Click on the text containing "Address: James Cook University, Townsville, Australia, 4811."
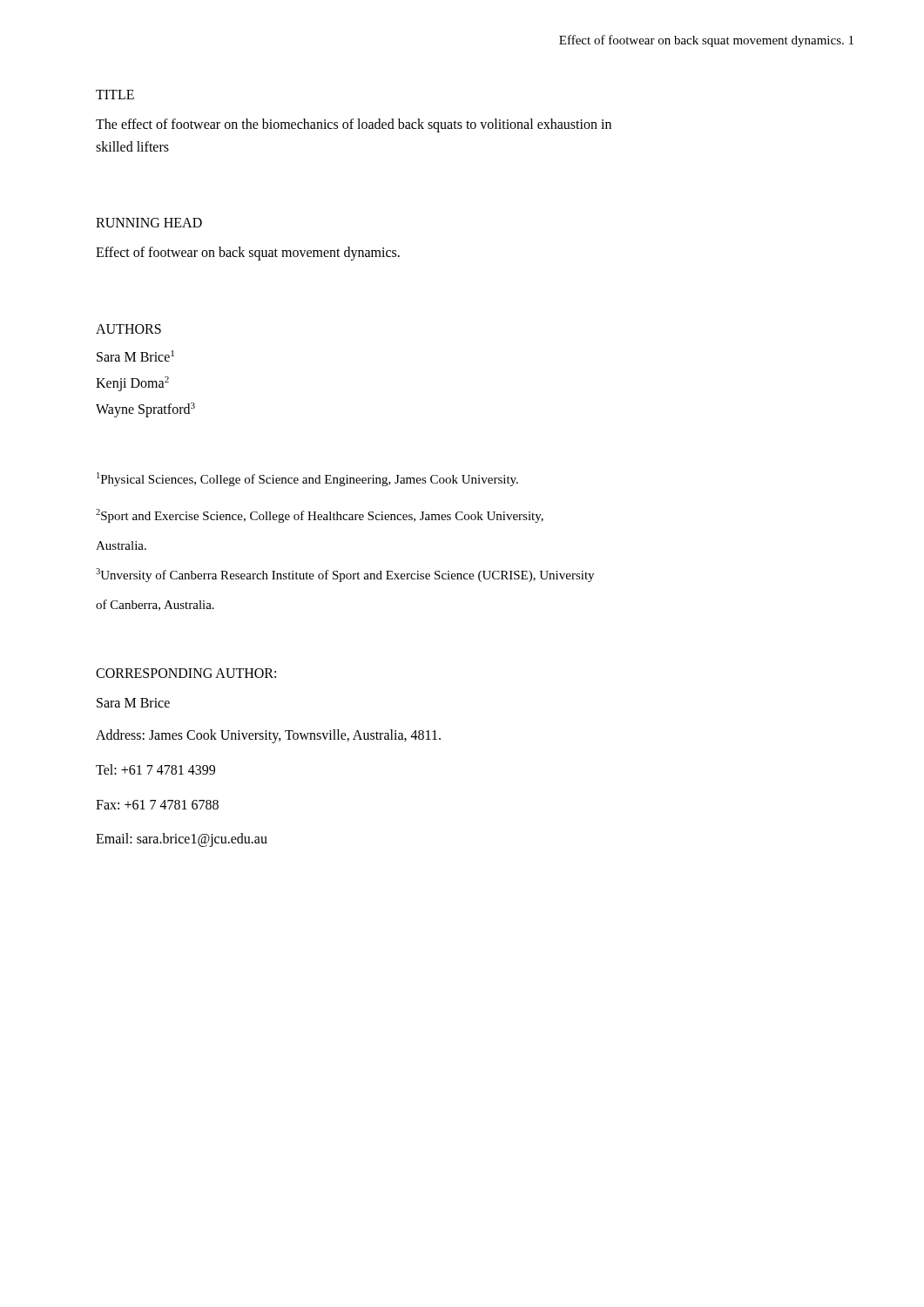 [269, 735]
